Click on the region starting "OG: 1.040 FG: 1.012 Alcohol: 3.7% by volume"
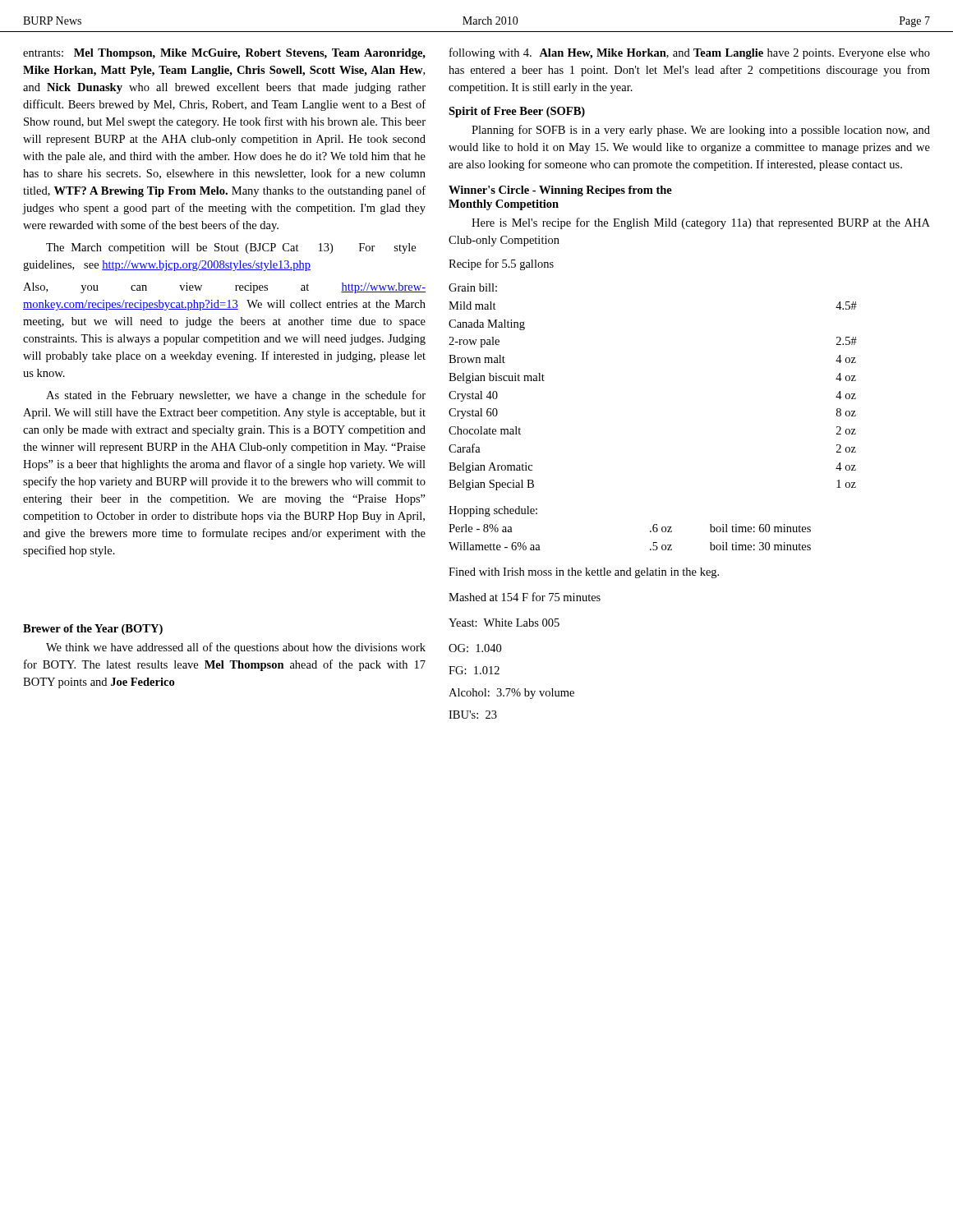Image resolution: width=953 pixels, height=1232 pixels. click(x=475, y=648)
